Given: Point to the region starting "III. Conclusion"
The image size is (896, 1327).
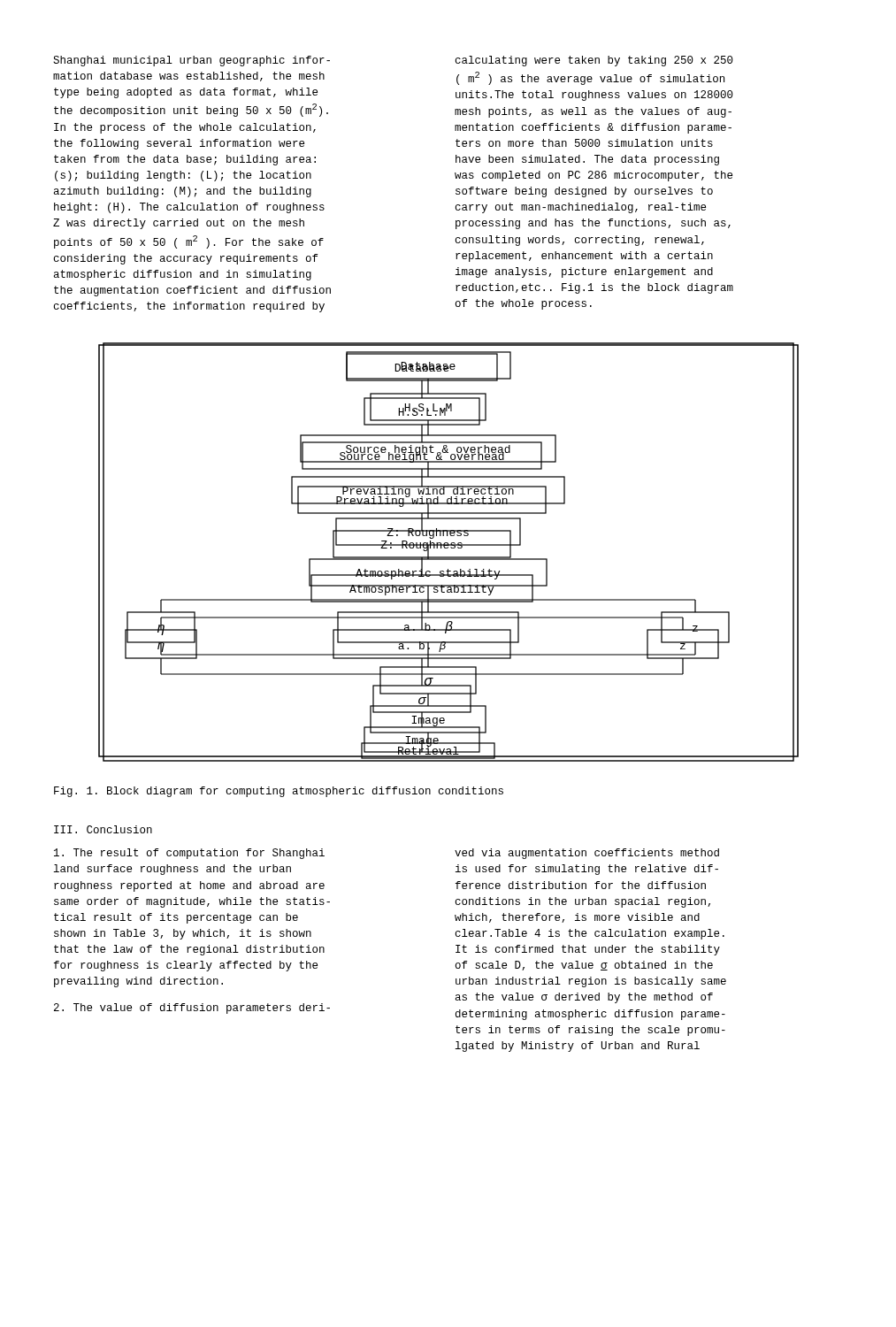Looking at the screenshot, I should pos(103,831).
